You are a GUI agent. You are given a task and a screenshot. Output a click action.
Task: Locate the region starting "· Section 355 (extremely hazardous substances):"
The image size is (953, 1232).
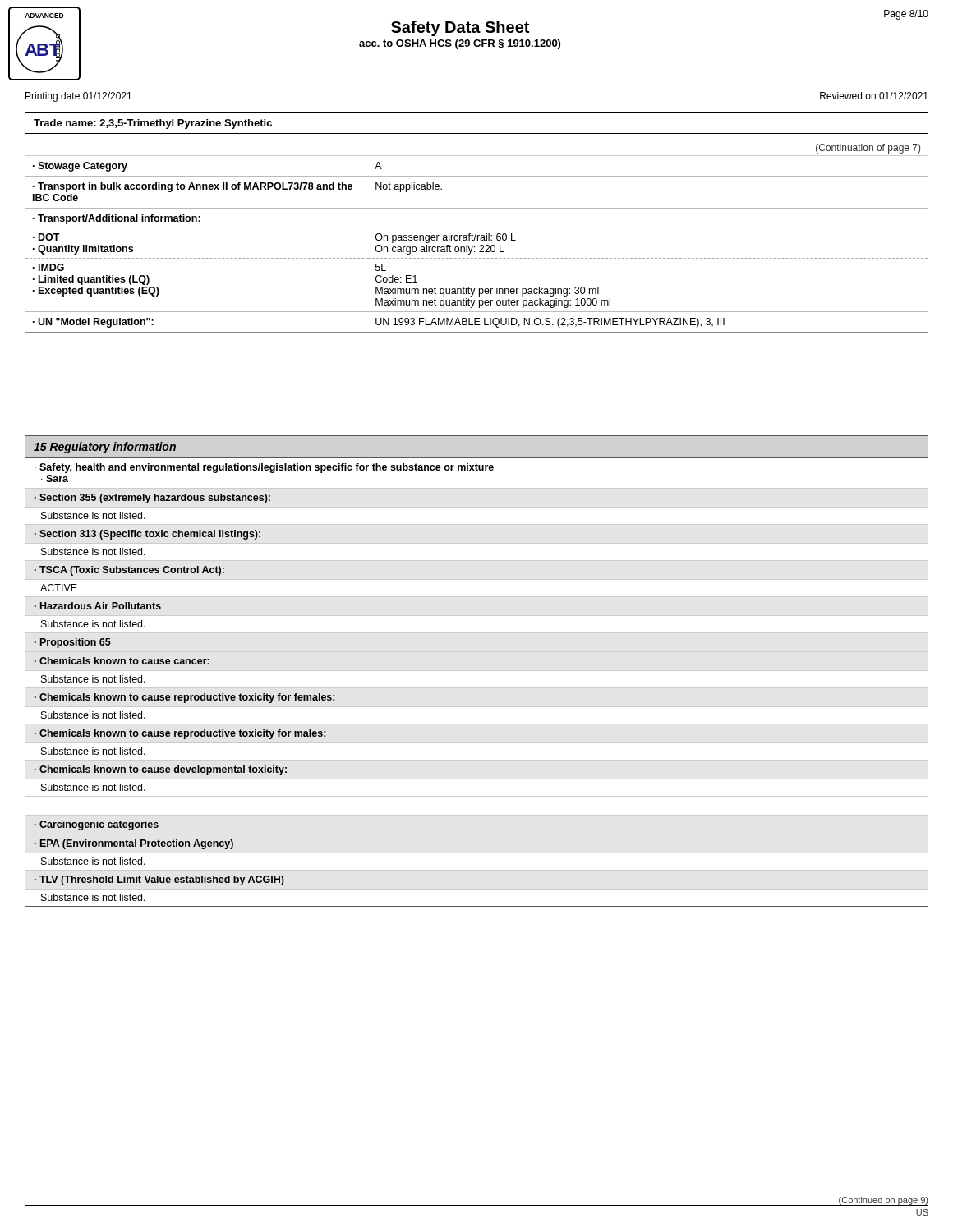click(x=147, y=503)
